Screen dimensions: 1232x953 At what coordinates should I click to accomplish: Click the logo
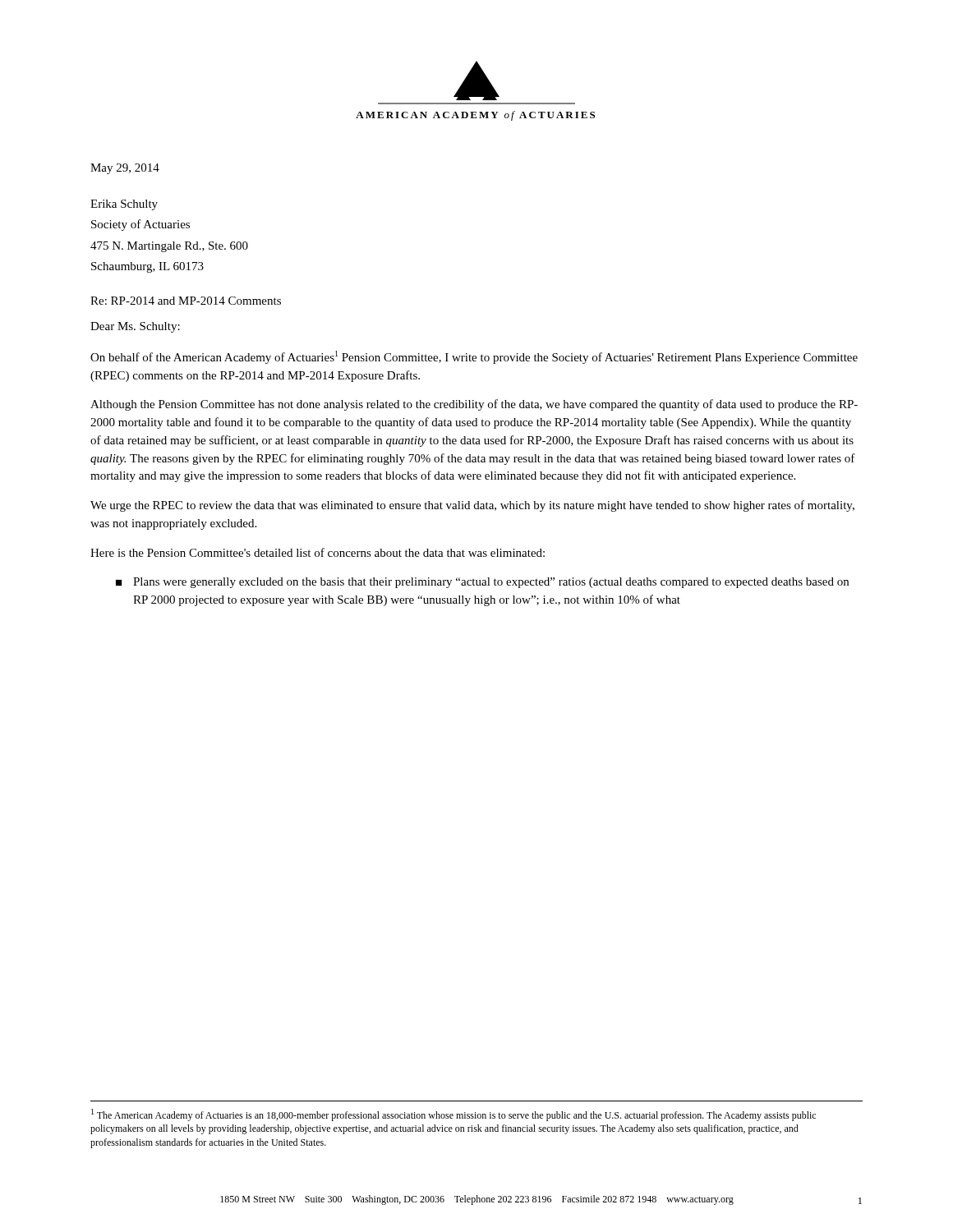476,96
